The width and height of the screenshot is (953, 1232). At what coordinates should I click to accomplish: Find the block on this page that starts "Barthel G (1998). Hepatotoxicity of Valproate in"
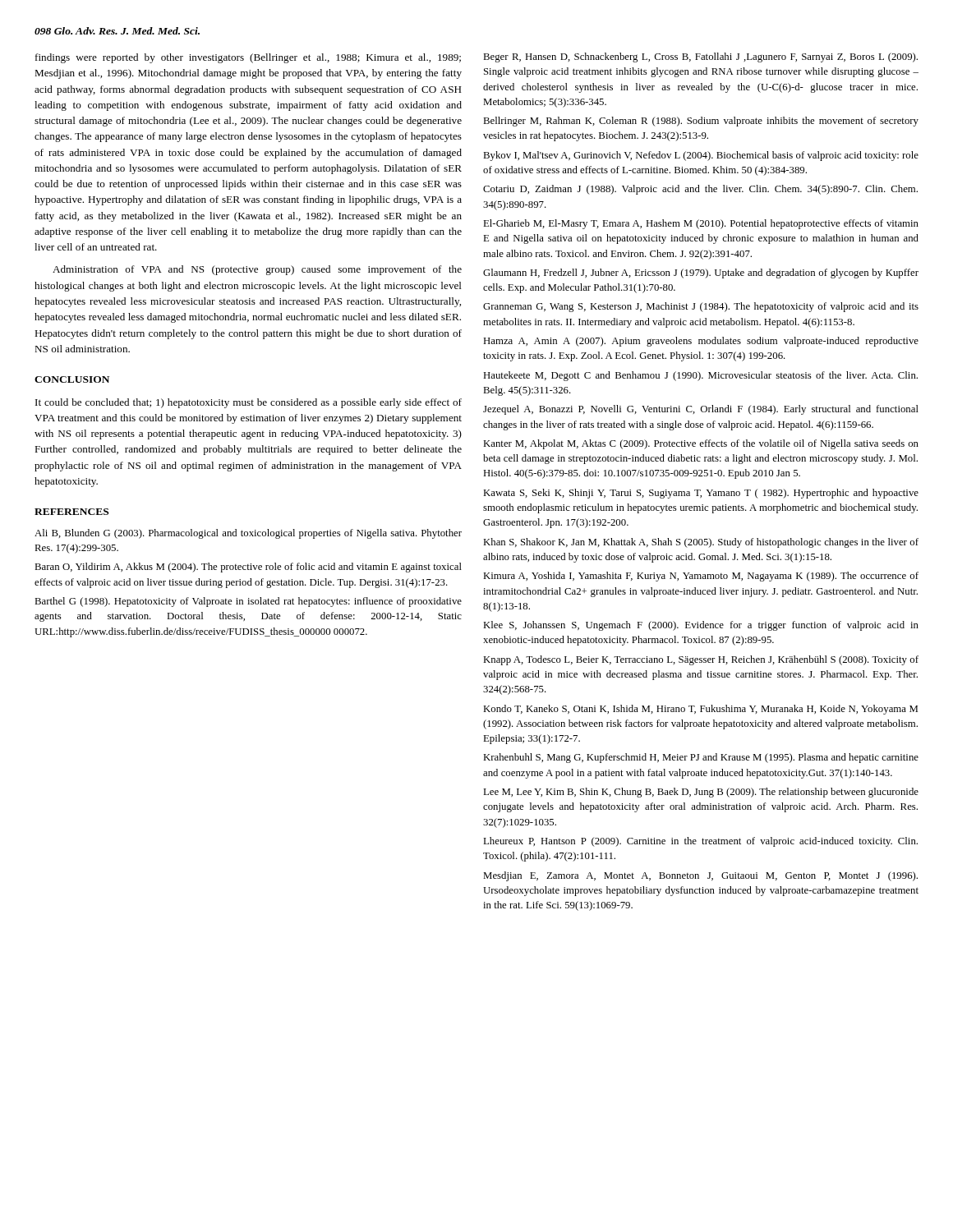248,616
